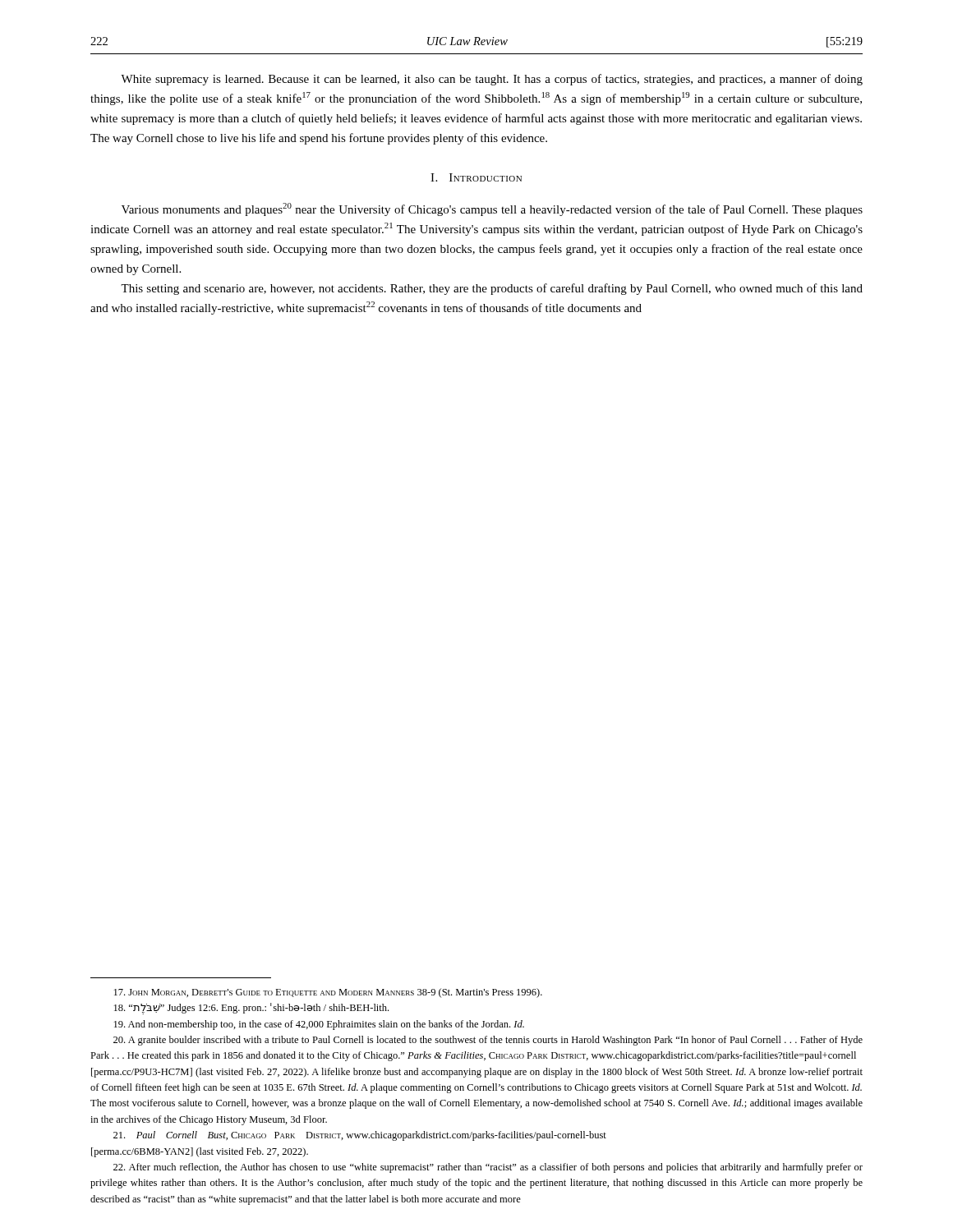Select the text block that reads "This setting and scenario are, however, not accidents."
Image resolution: width=953 pixels, height=1232 pixels.
[x=476, y=298]
